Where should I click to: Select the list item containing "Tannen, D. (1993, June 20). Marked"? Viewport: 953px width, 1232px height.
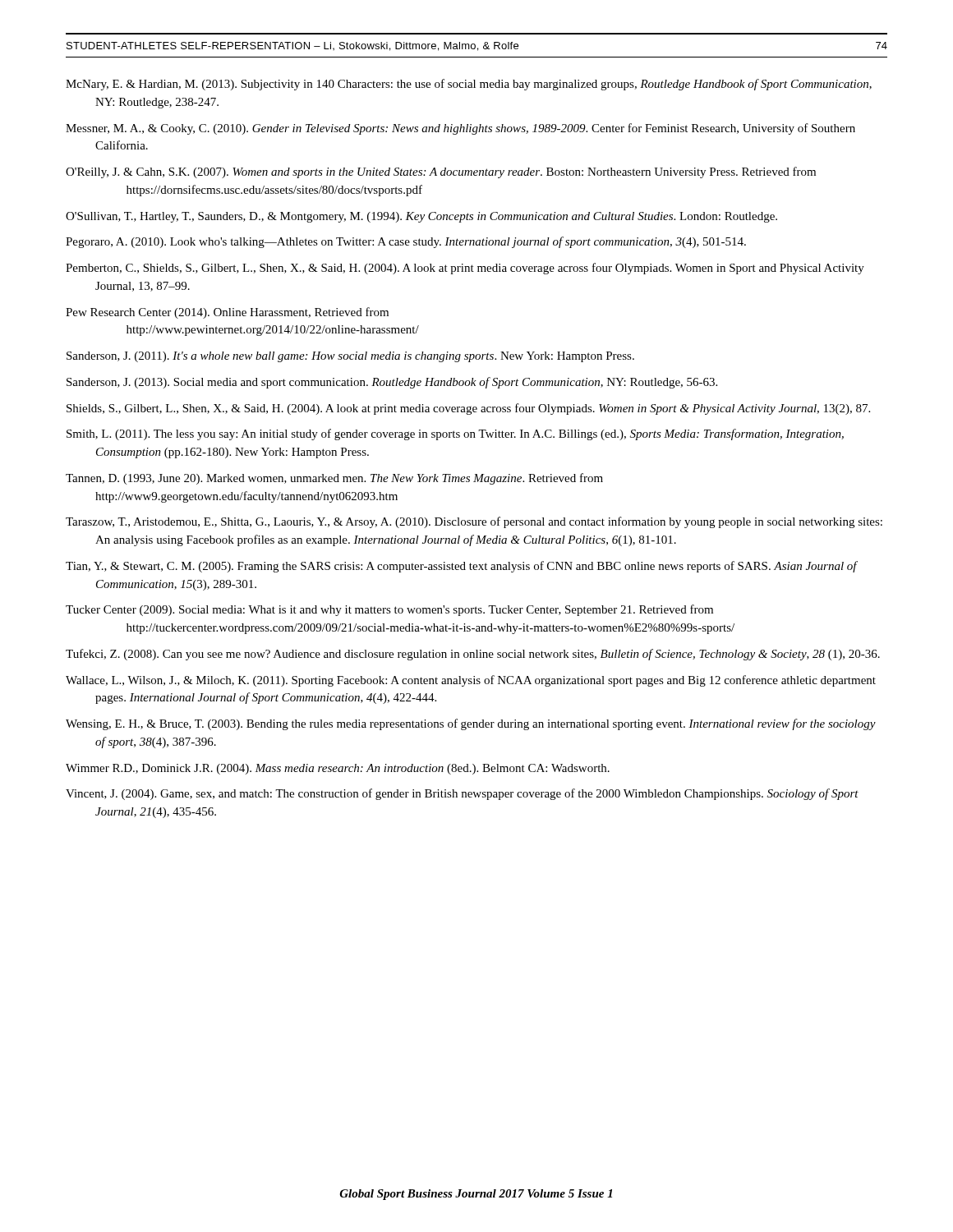[334, 487]
